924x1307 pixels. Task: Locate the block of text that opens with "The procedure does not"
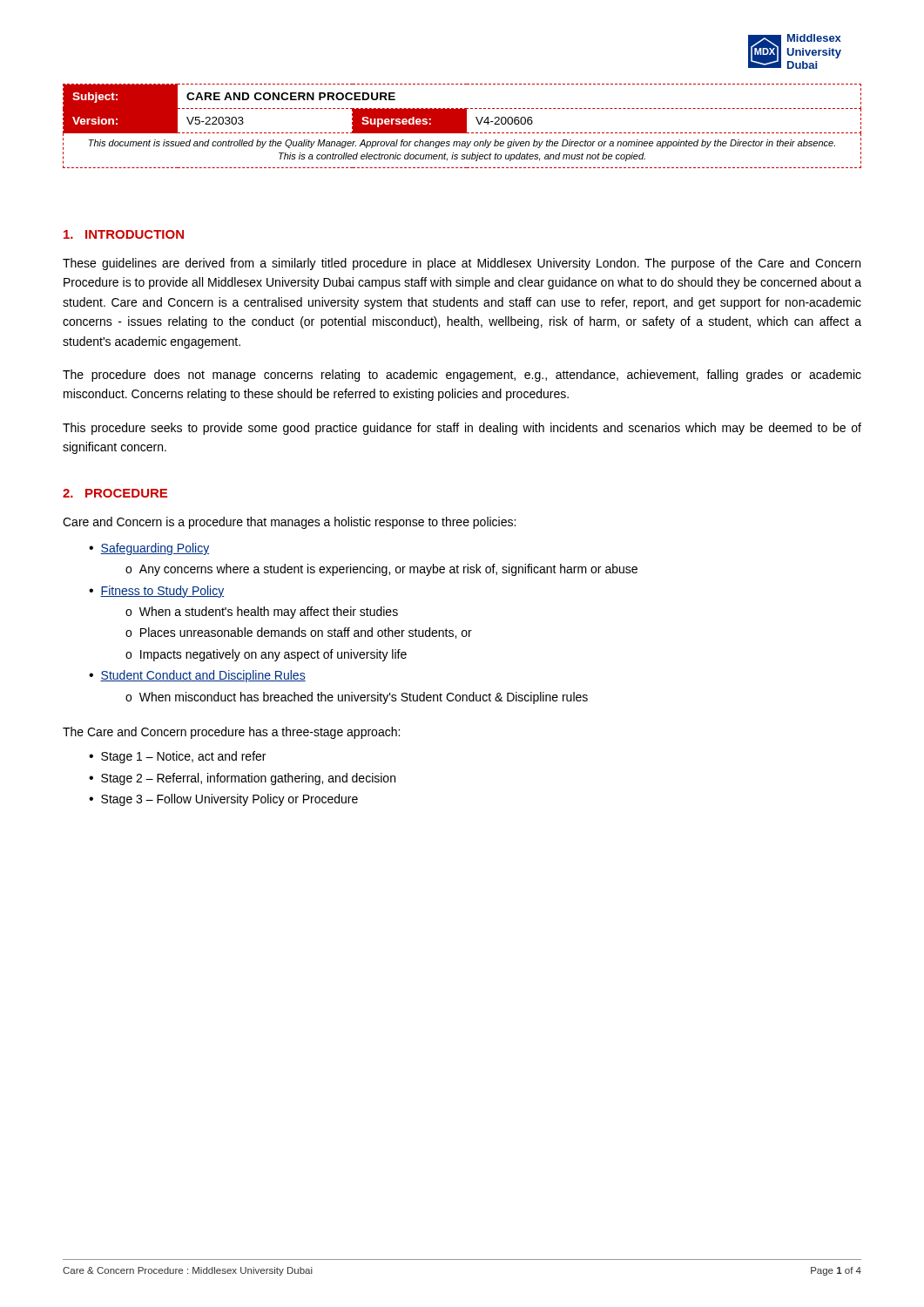point(462,384)
